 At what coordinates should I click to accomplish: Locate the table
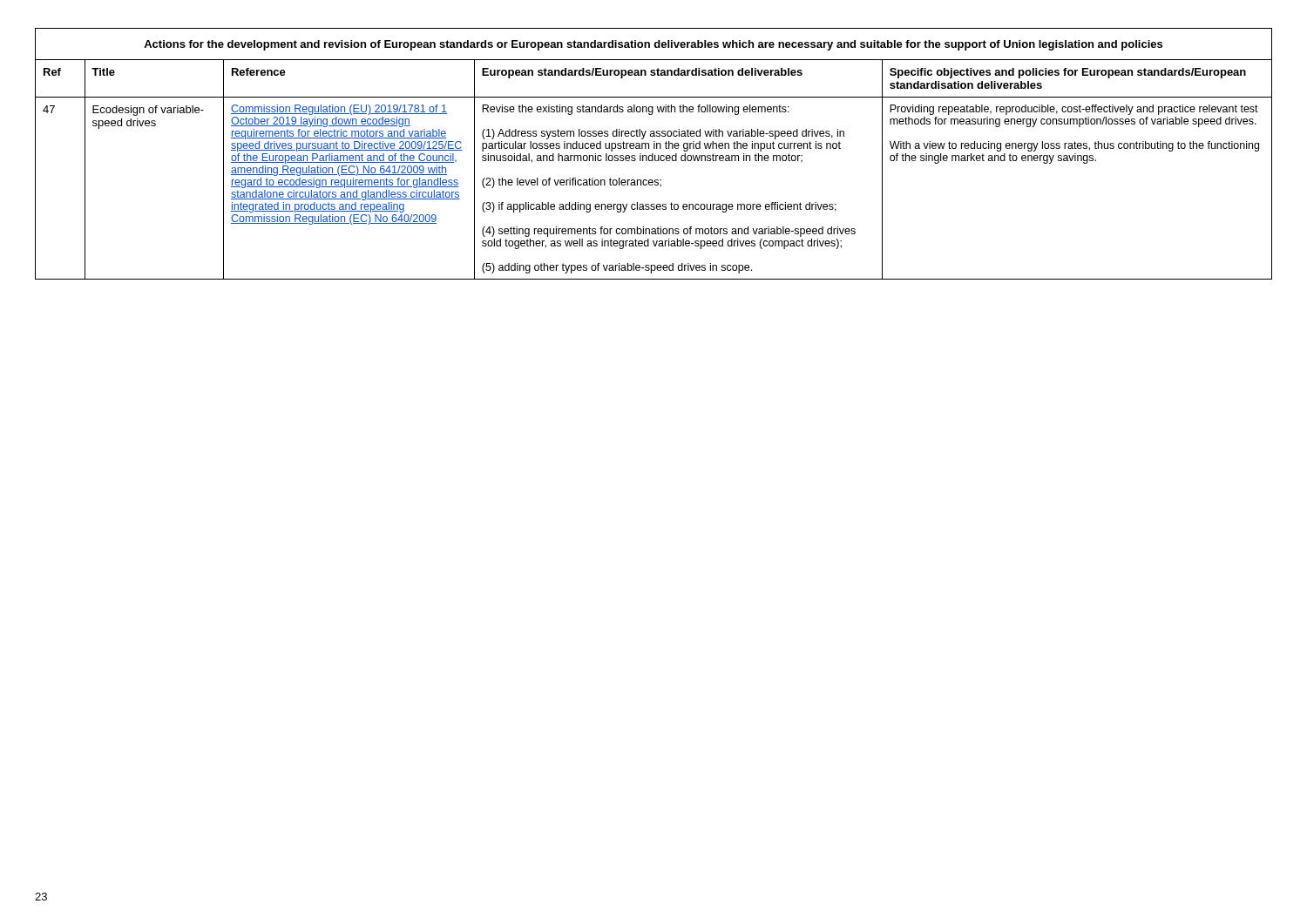point(654,154)
